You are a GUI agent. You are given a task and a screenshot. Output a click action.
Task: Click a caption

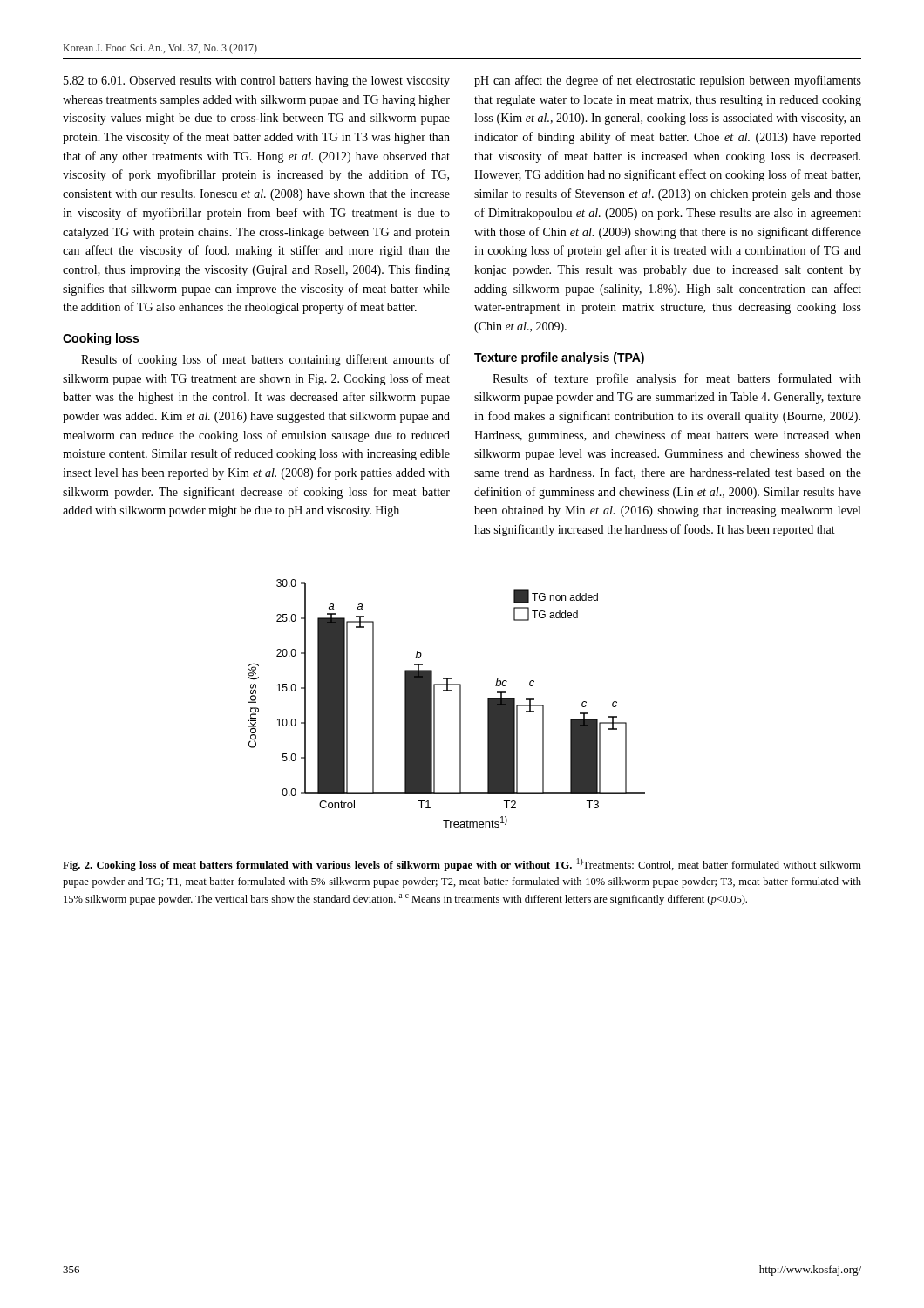462,881
